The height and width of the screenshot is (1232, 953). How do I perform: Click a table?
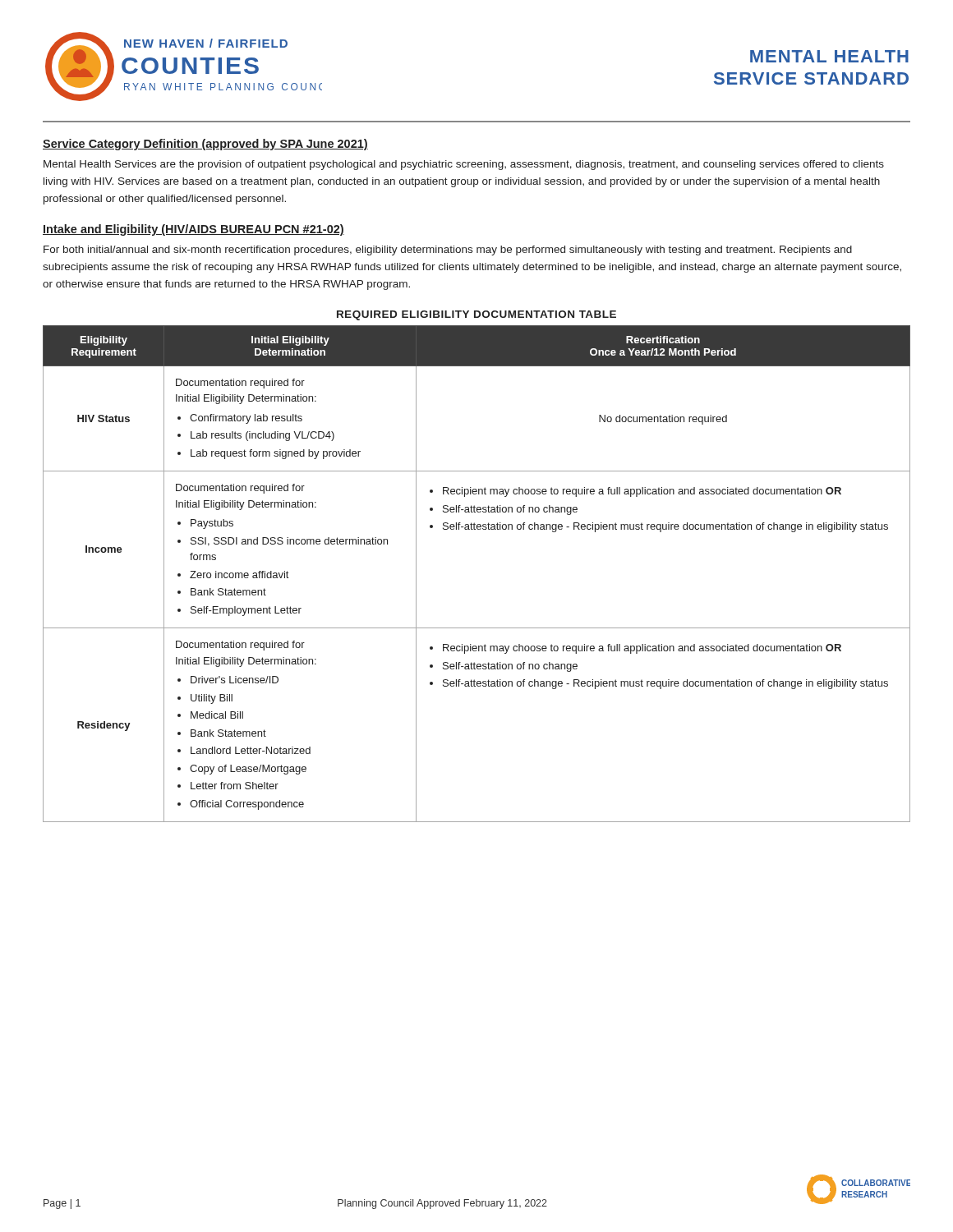[x=476, y=574]
